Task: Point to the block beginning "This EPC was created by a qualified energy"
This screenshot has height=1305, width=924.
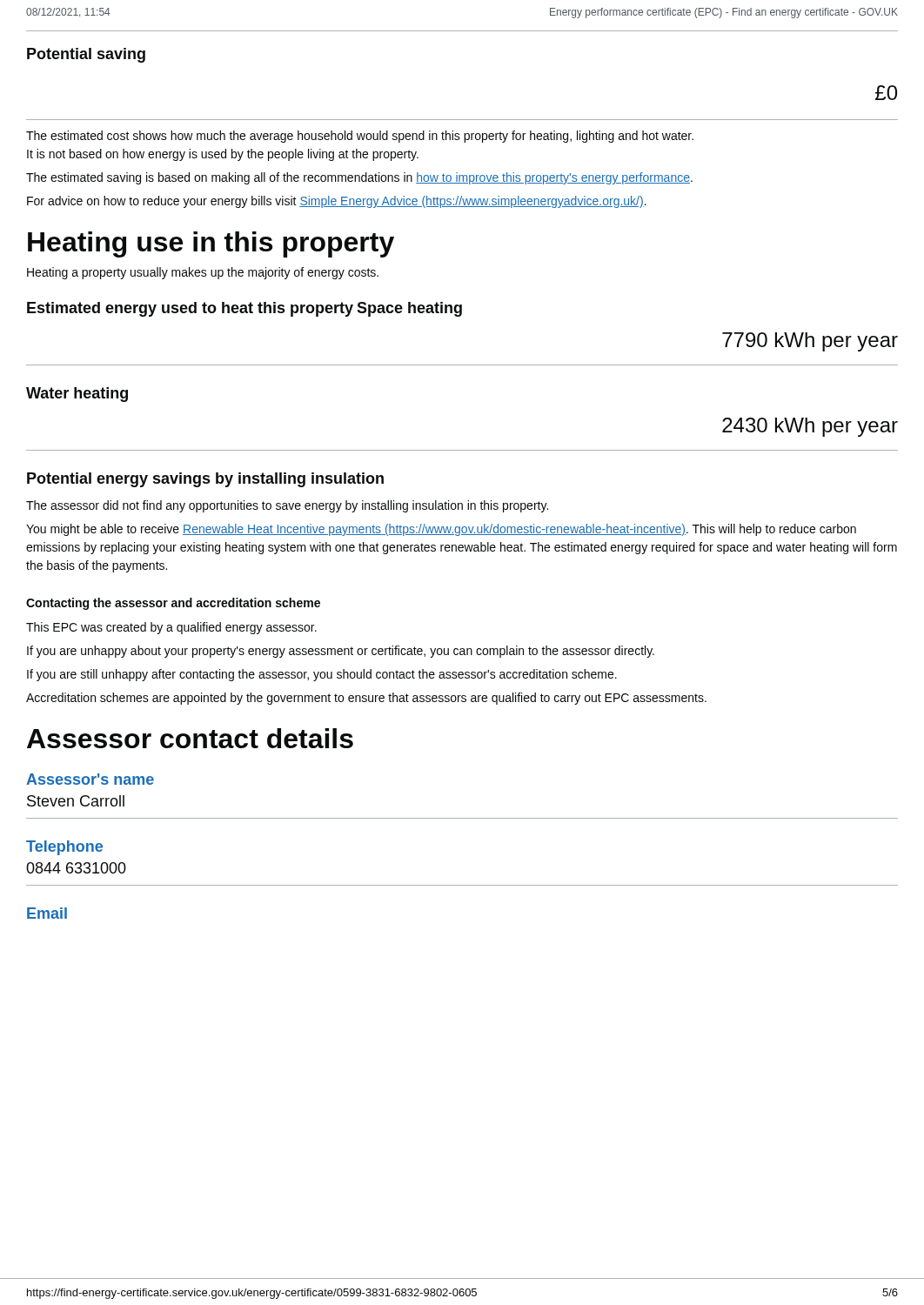Action: coord(172,627)
